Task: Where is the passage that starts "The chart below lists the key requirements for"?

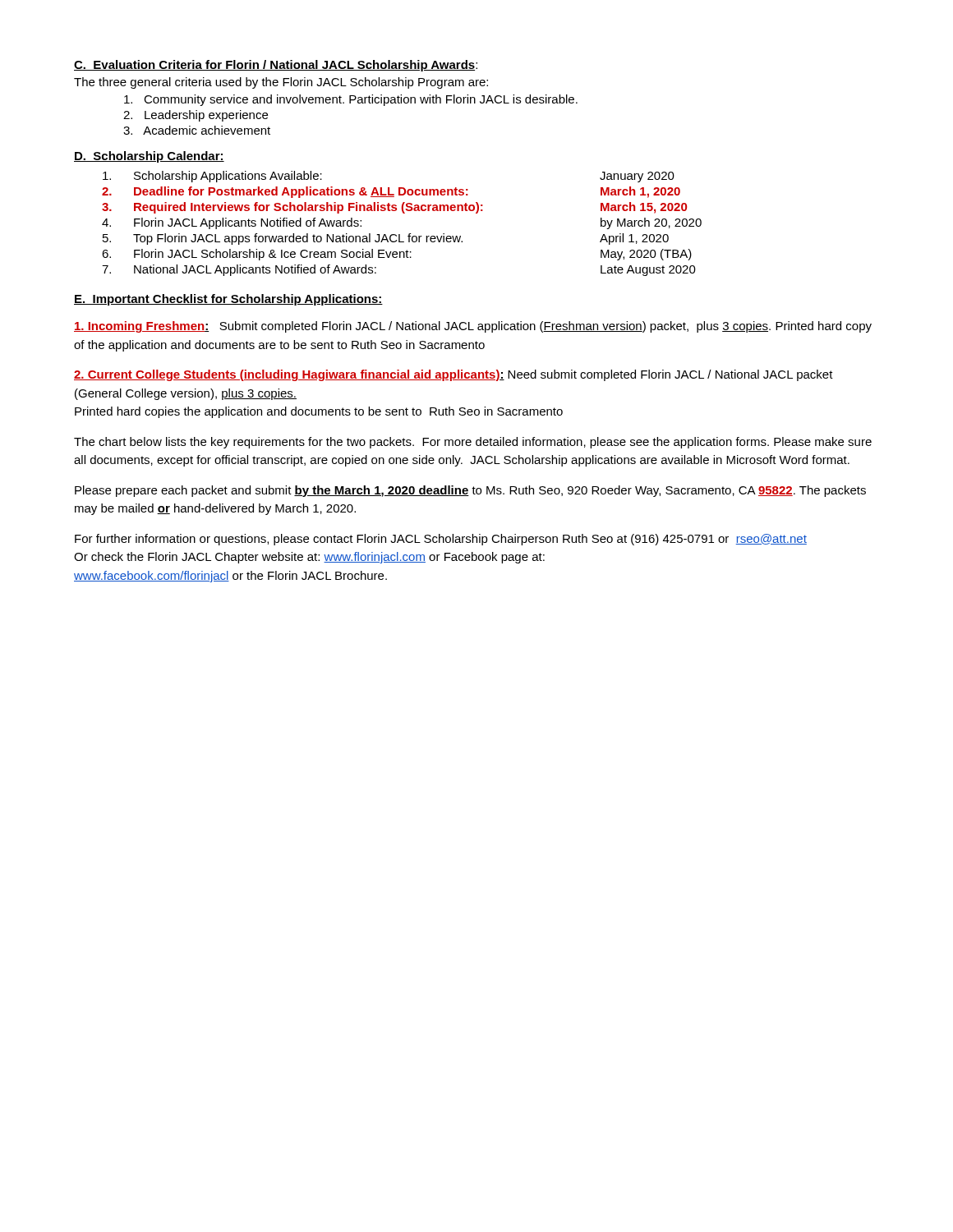Action: (x=473, y=450)
